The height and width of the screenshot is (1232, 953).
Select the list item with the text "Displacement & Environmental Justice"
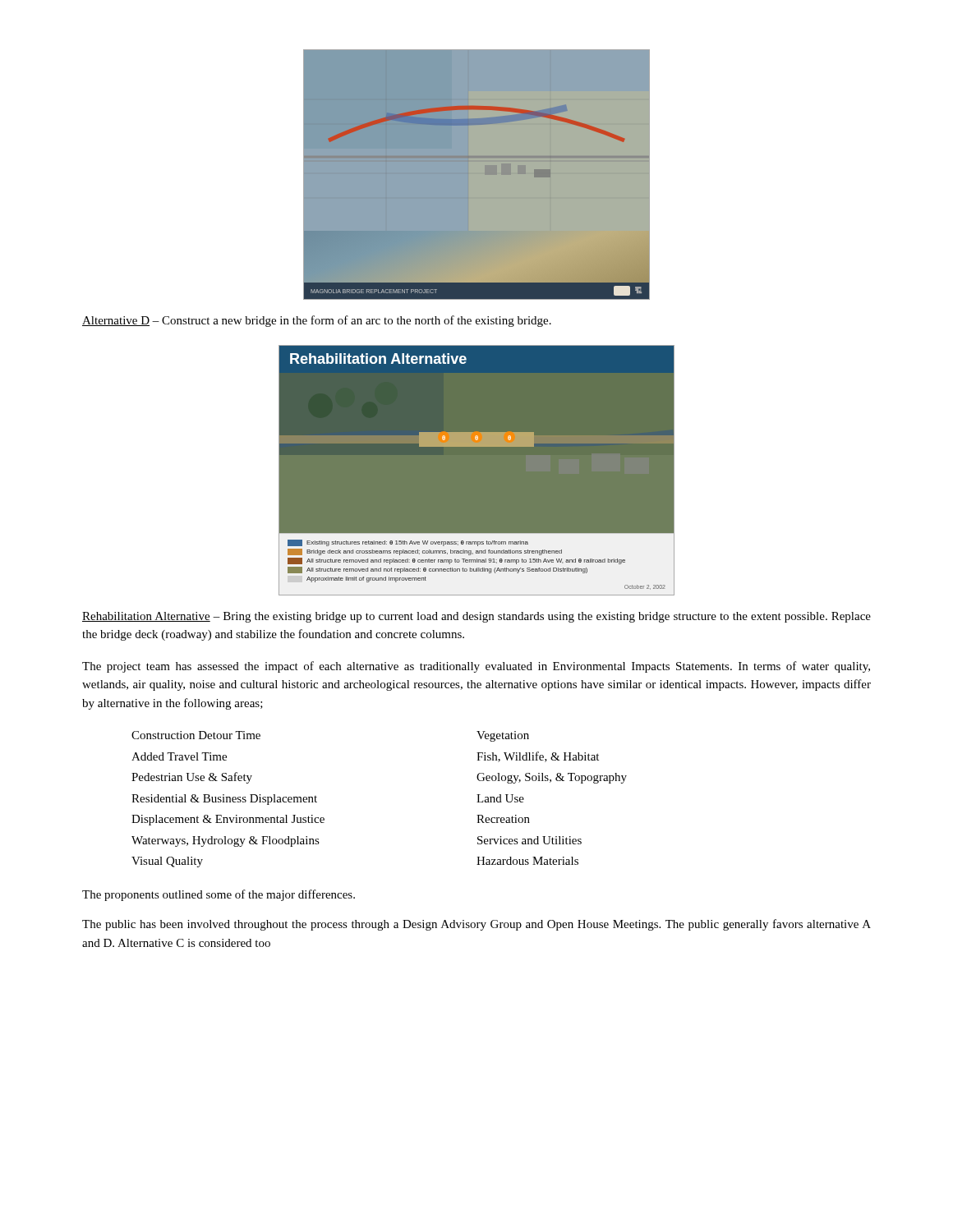pos(228,819)
